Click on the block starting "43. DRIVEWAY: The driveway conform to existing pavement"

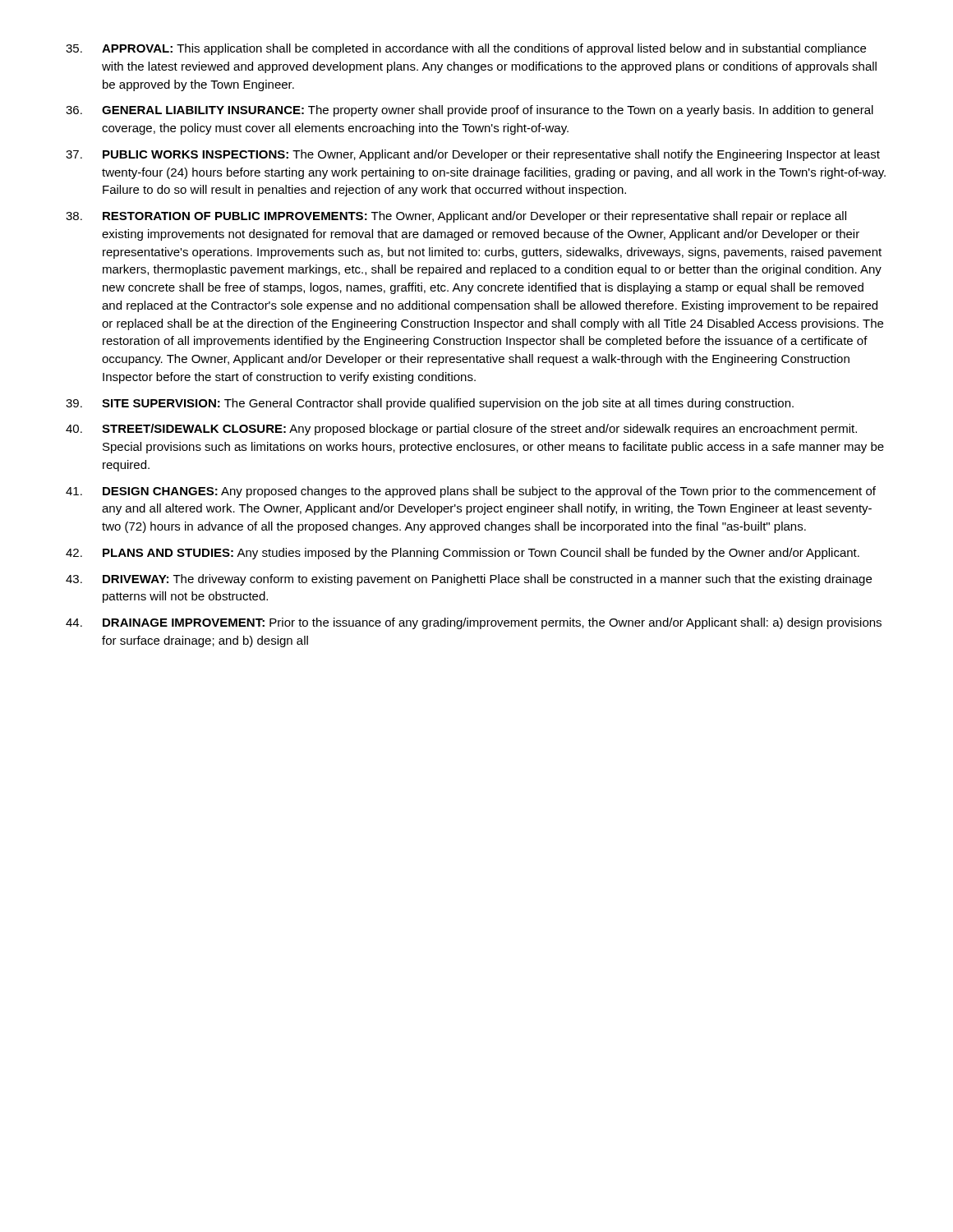click(476, 587)
